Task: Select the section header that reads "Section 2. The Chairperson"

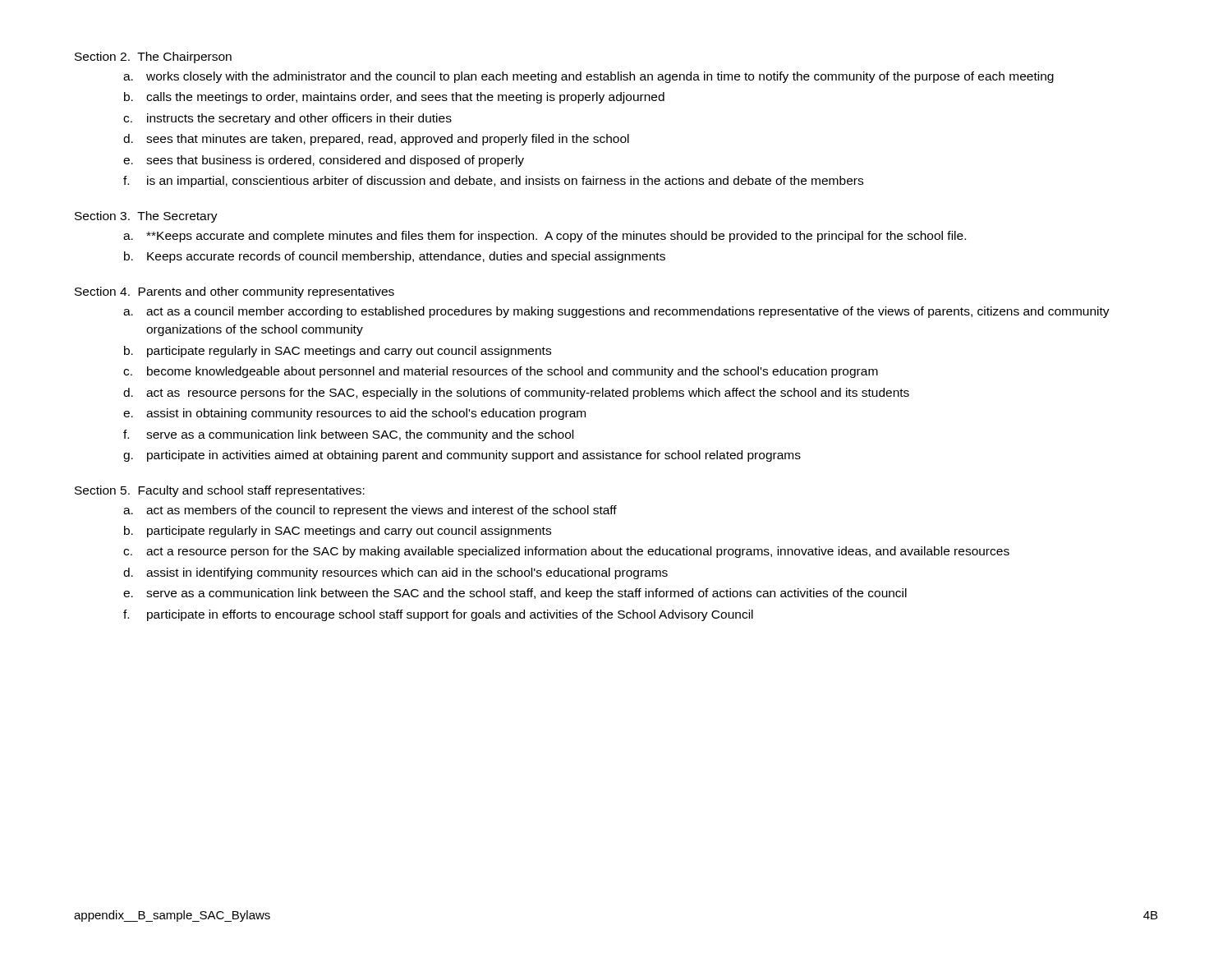Action: click(x=153, y=56)
